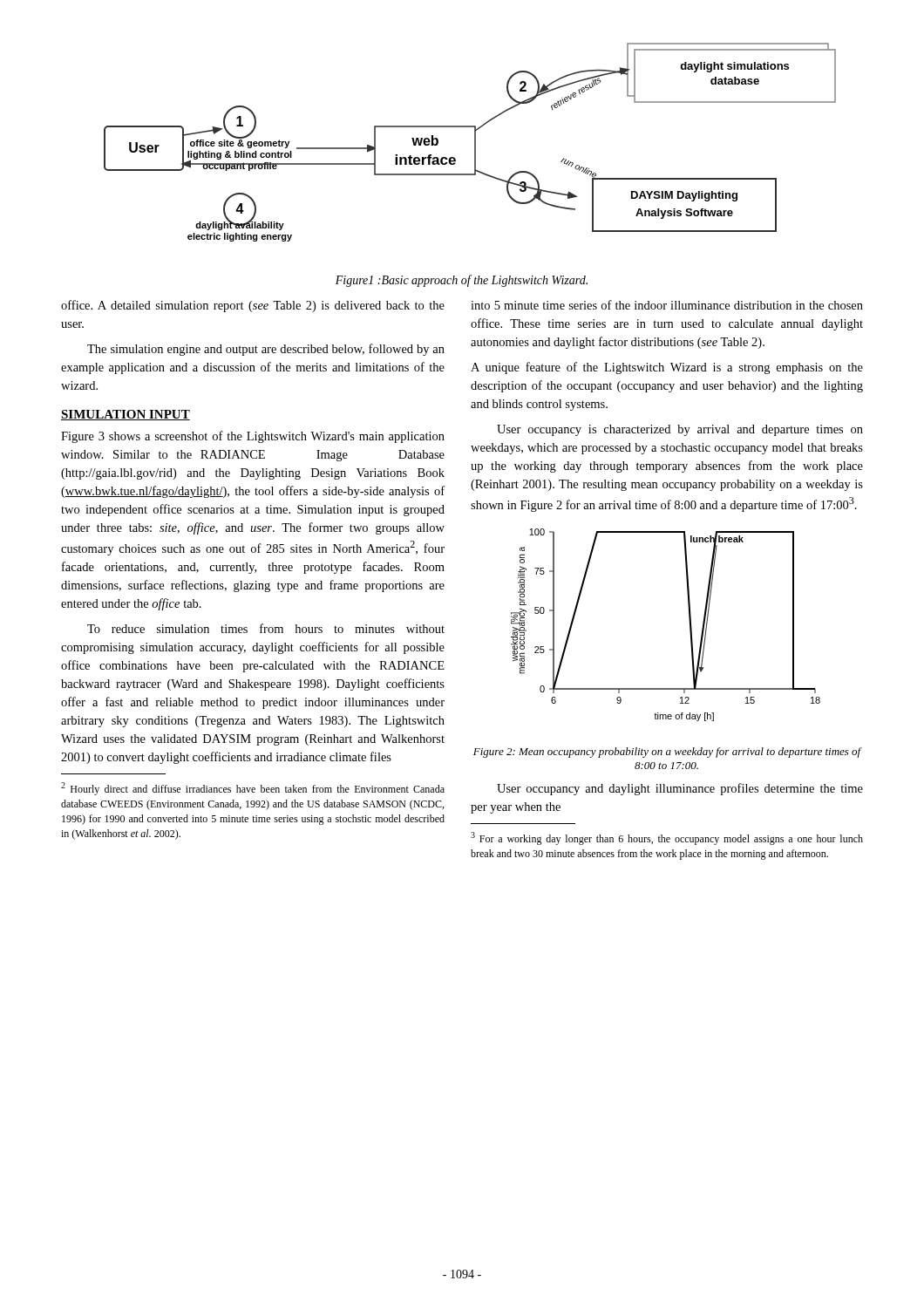The image size is (924, 1308).
Task: Select the text starting "Figure 3 shows a screenshot"
Action: 253,597
